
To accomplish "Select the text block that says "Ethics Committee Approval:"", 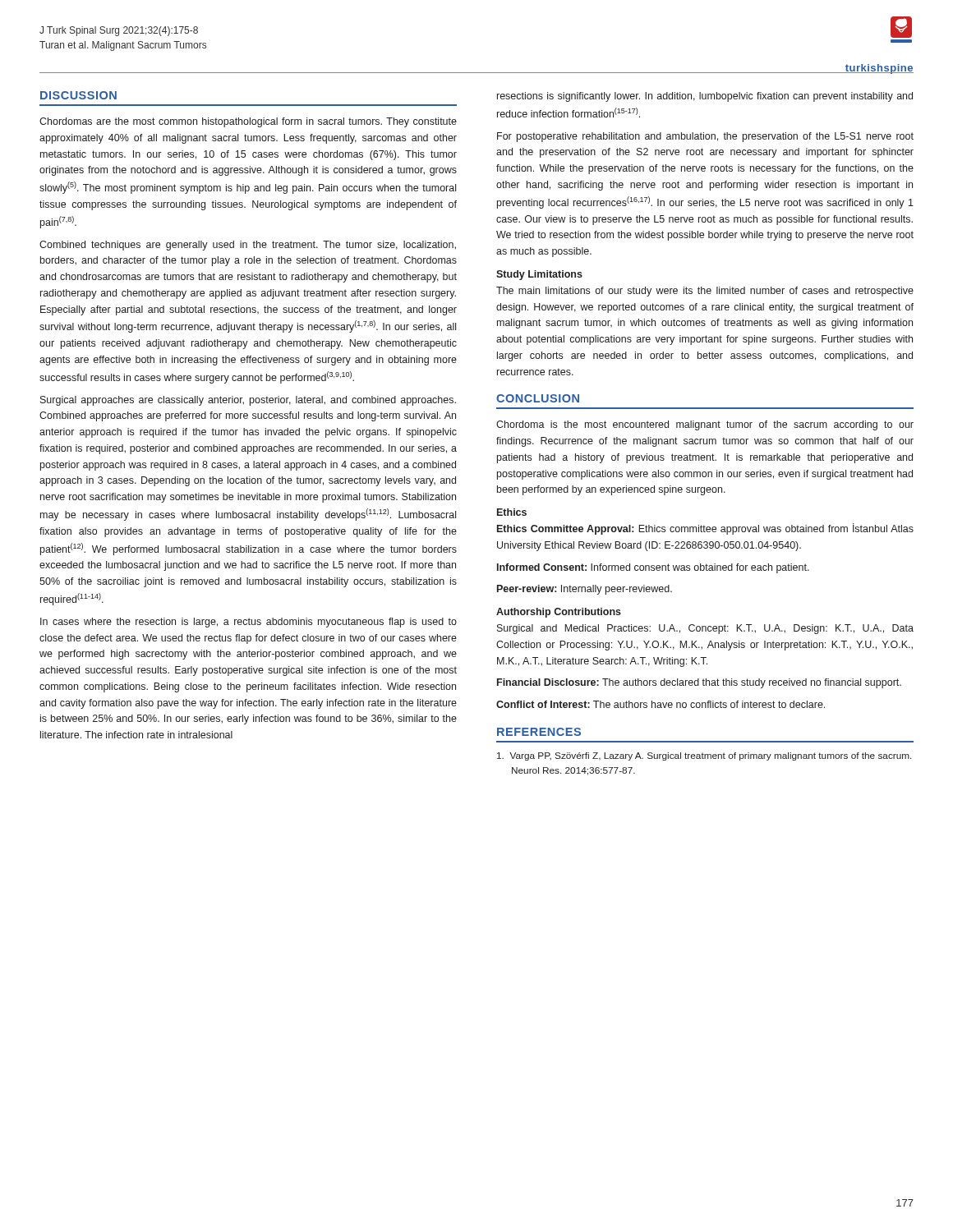I will 705,560.
